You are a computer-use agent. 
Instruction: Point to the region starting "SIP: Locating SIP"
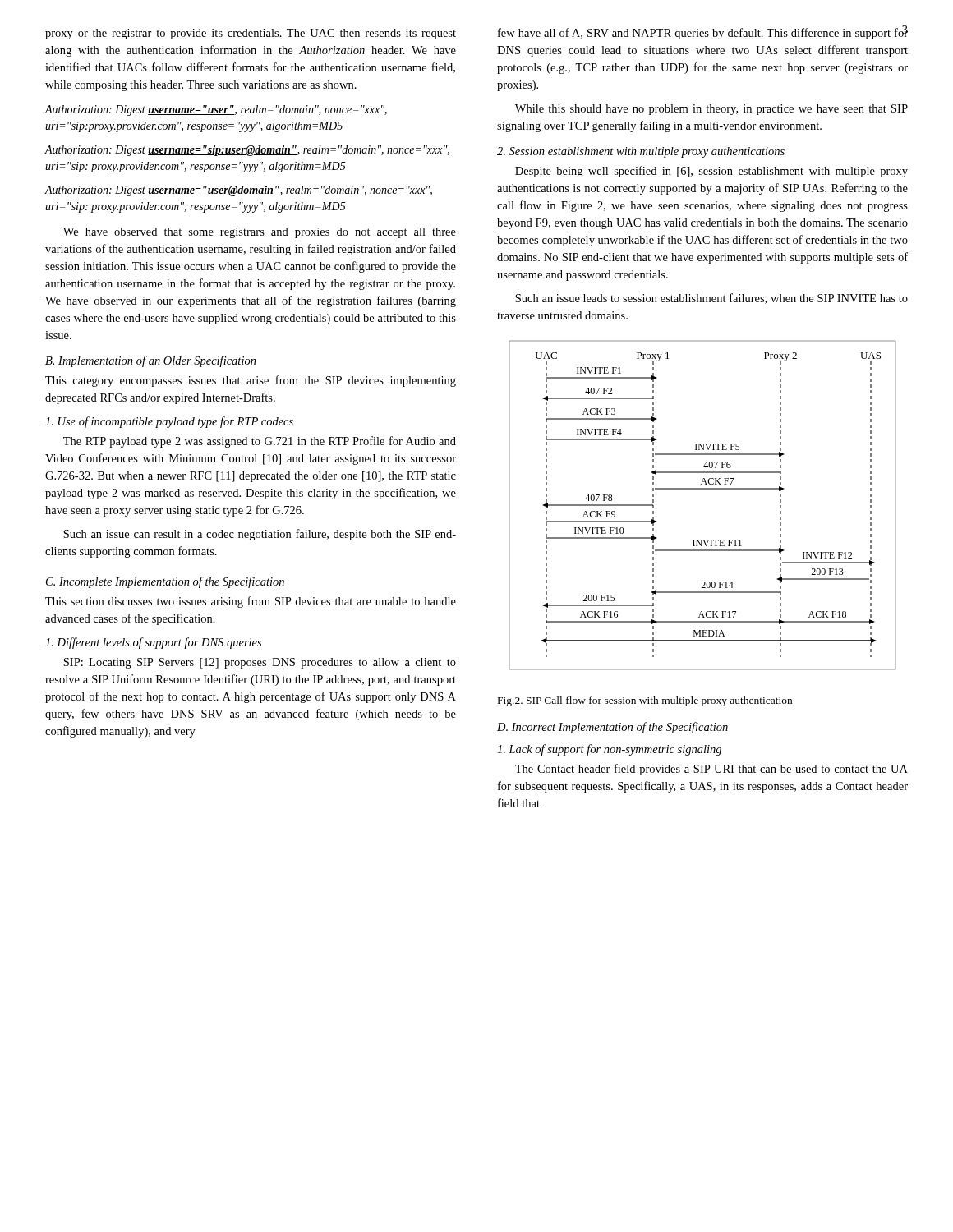[251, 697]
